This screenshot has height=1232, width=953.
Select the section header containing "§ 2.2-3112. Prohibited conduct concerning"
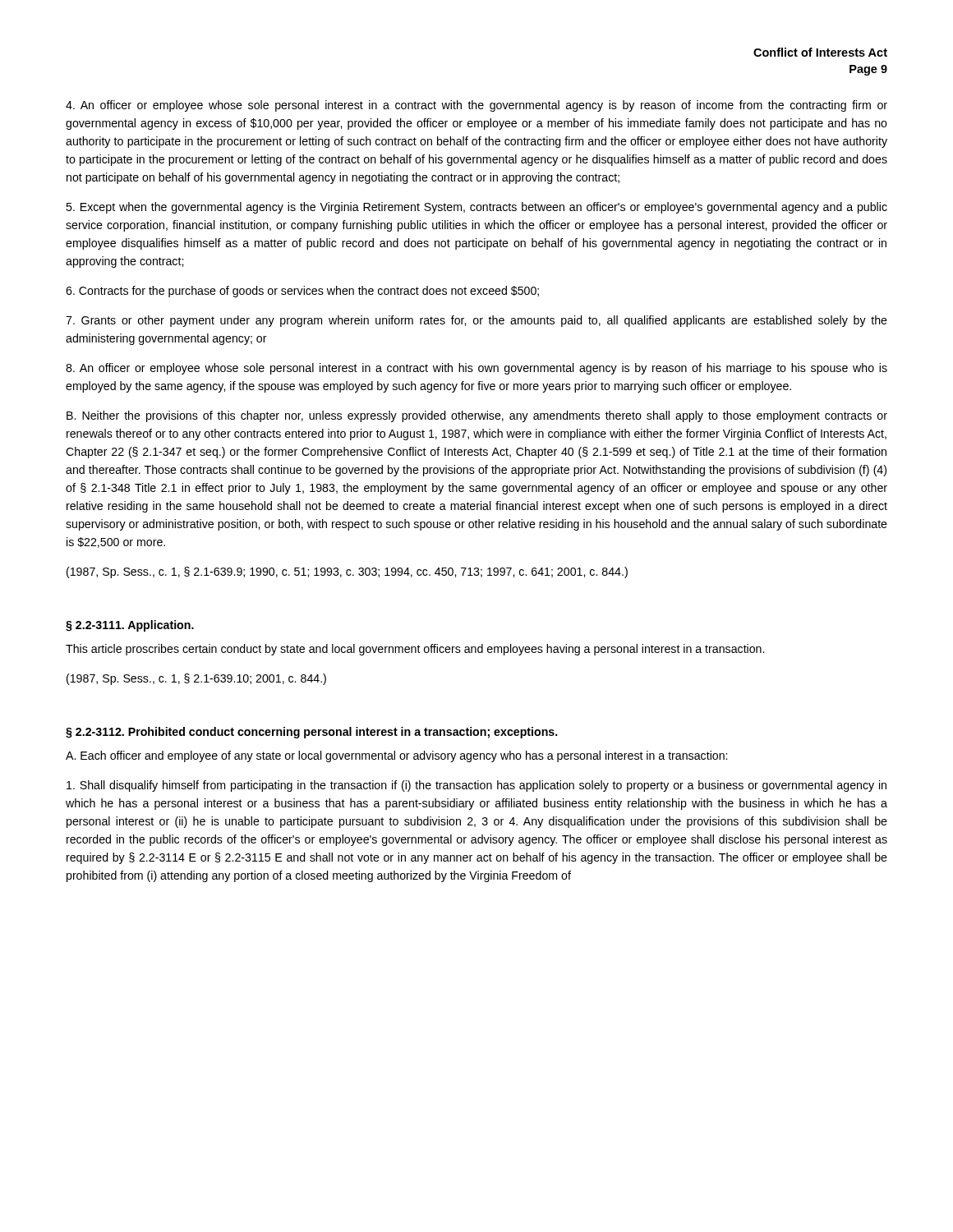312,732
